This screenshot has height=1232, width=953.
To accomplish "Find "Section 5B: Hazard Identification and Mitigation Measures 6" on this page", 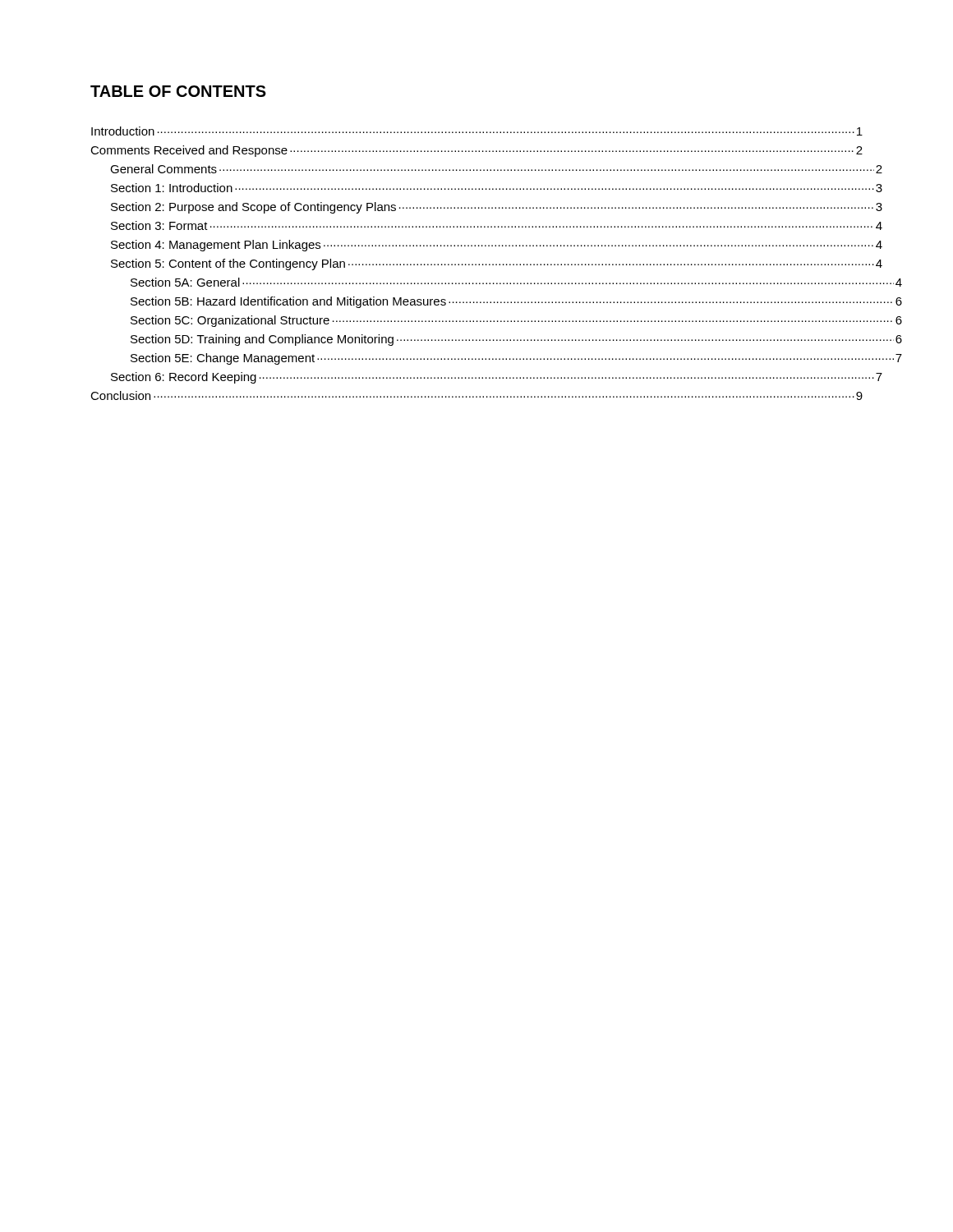I will 516,301.
